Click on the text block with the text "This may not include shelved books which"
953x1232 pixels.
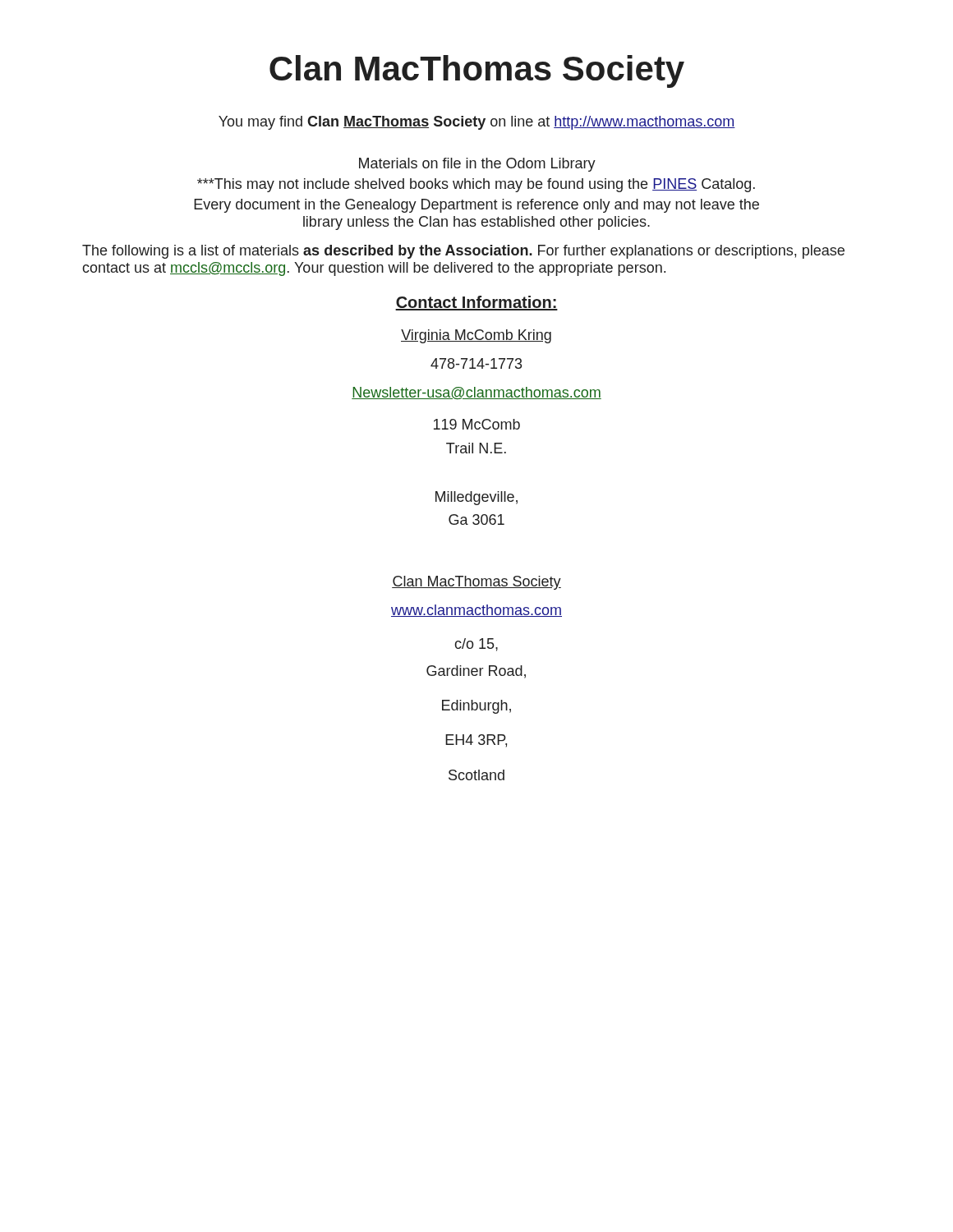(x=476, y=184)
